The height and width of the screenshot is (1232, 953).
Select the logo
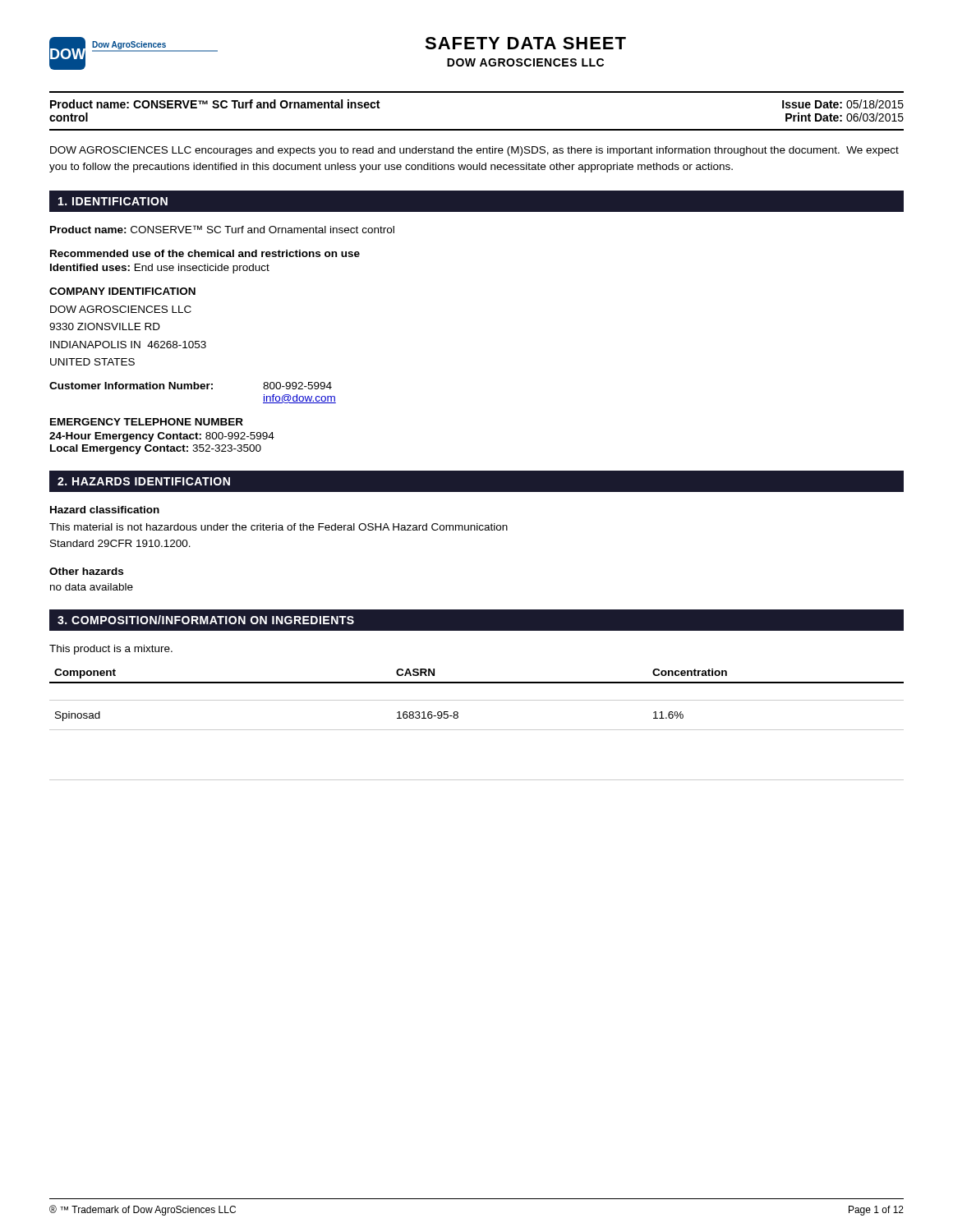click(x=140, y=51)
